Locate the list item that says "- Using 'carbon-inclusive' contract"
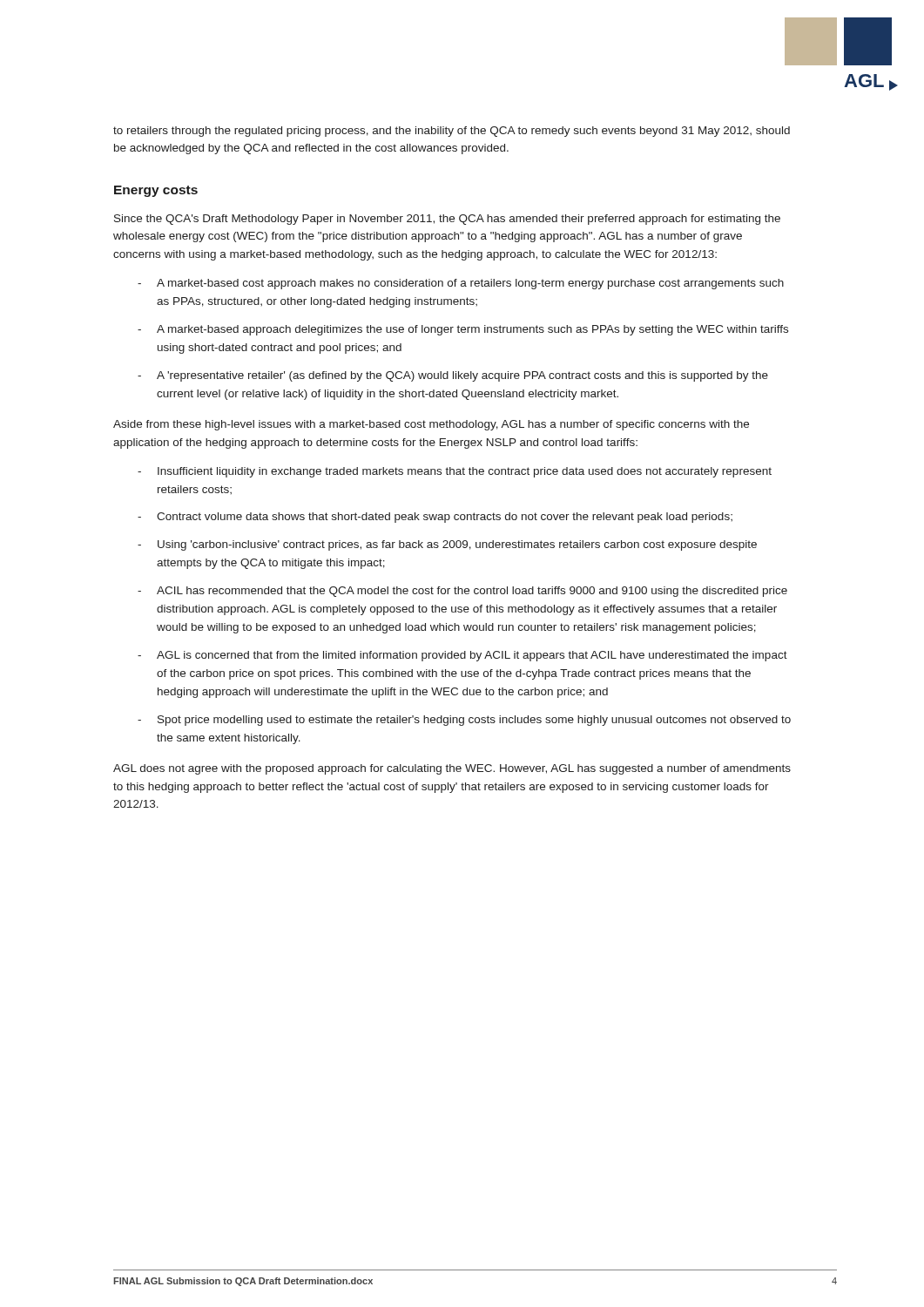 pyautogui.click(x=465, y=554)
